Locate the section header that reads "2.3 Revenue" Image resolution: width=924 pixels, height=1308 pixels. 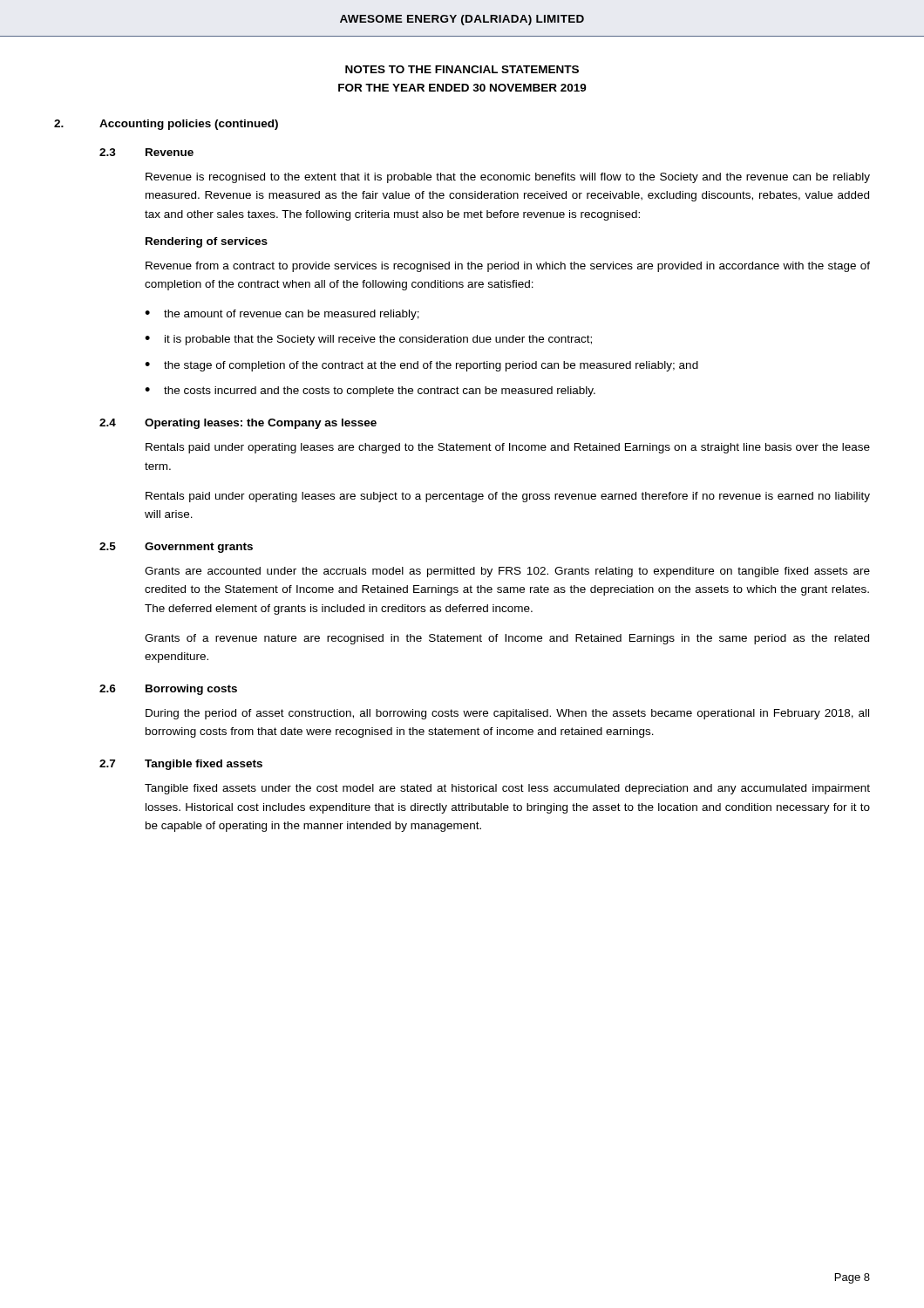point(147,152)
